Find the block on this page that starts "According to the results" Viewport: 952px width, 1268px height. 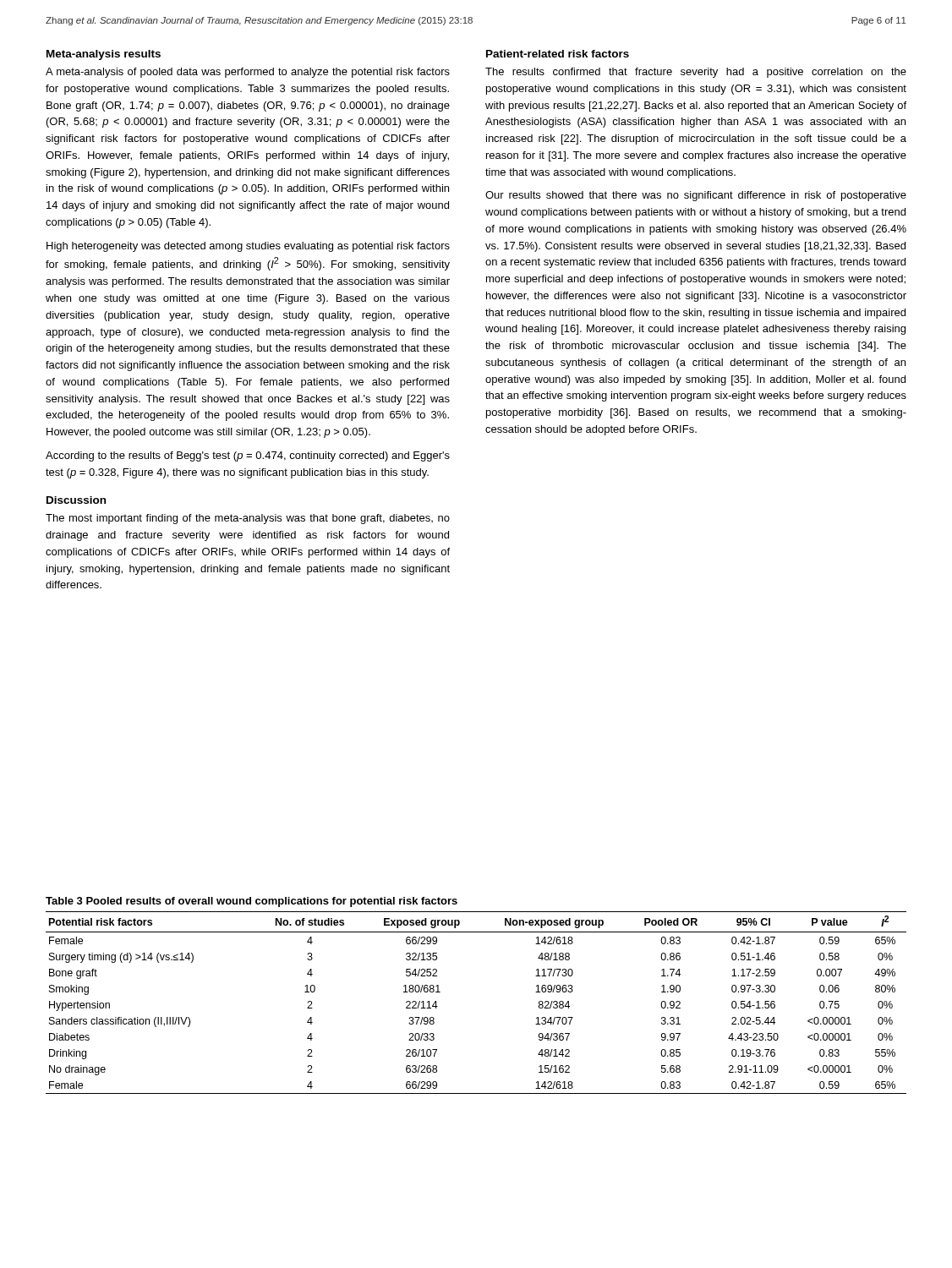tap(248, 463)
